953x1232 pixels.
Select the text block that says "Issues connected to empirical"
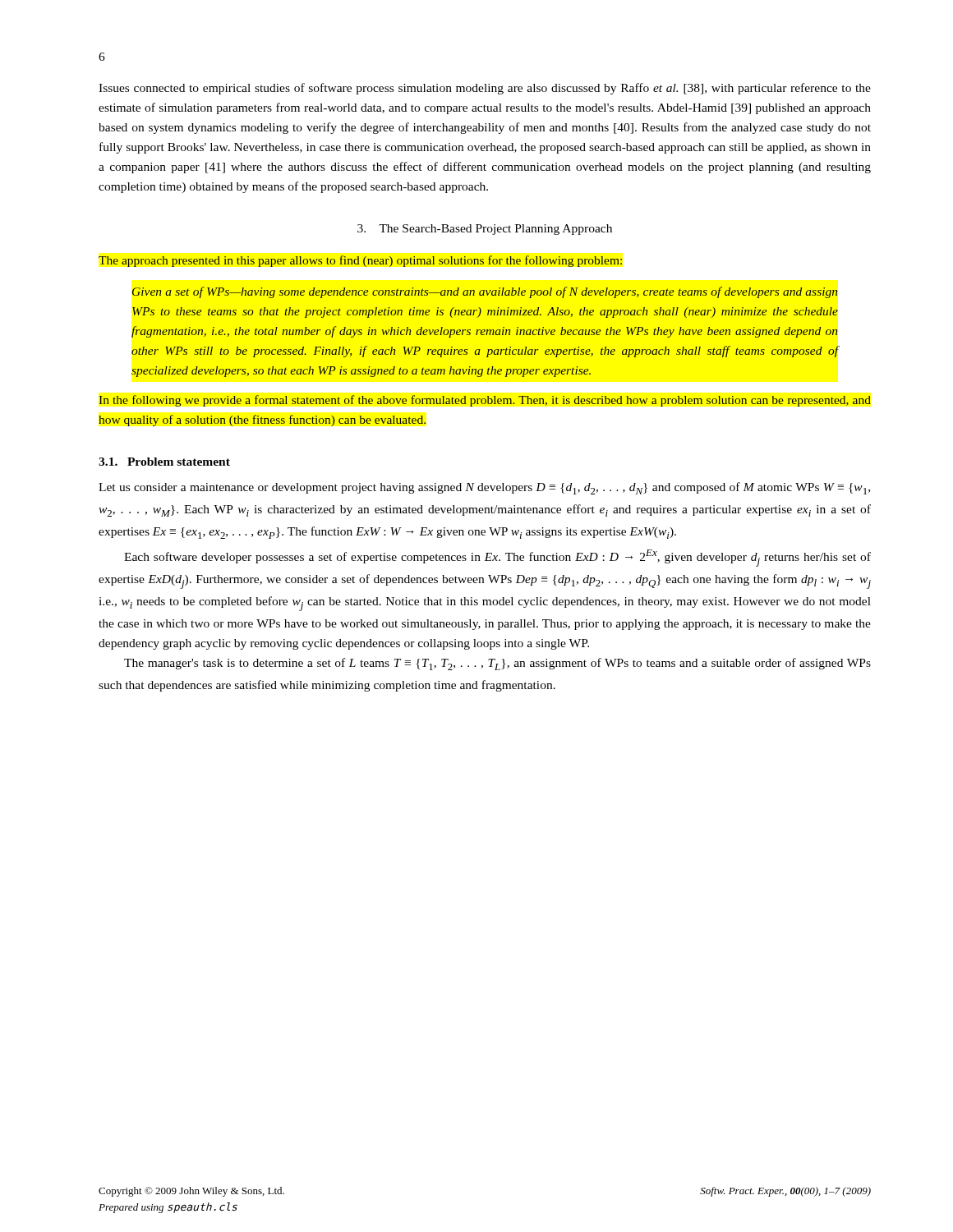[485, 137]
